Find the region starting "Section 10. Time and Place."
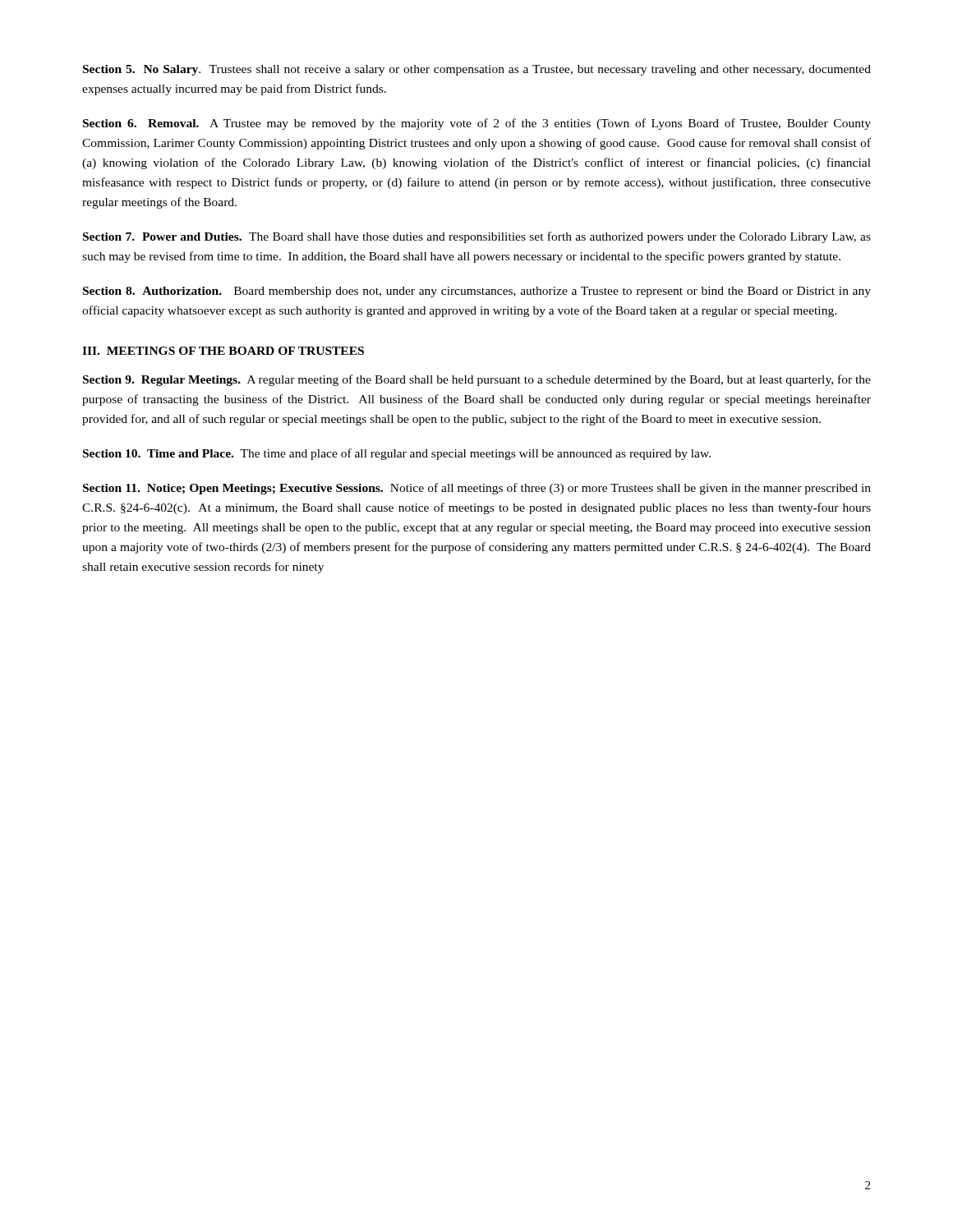This screenshot has height=1232, width=953. click(476, 454)
